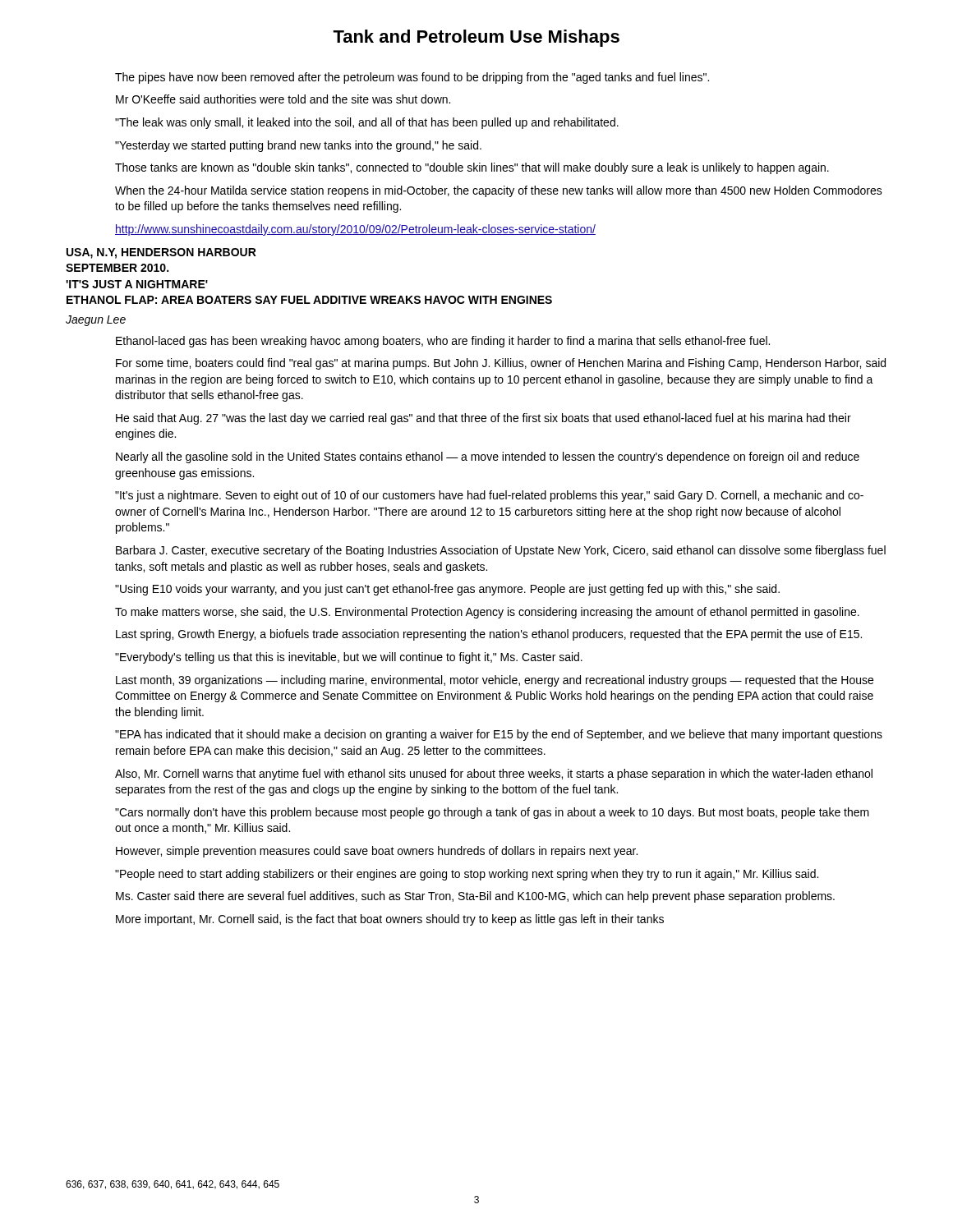Find the block on this page that starts ""Everybody's telling us that this is inevitable, but"
The width and height of the screenshot is (953, 1232).
coord(501,658)
